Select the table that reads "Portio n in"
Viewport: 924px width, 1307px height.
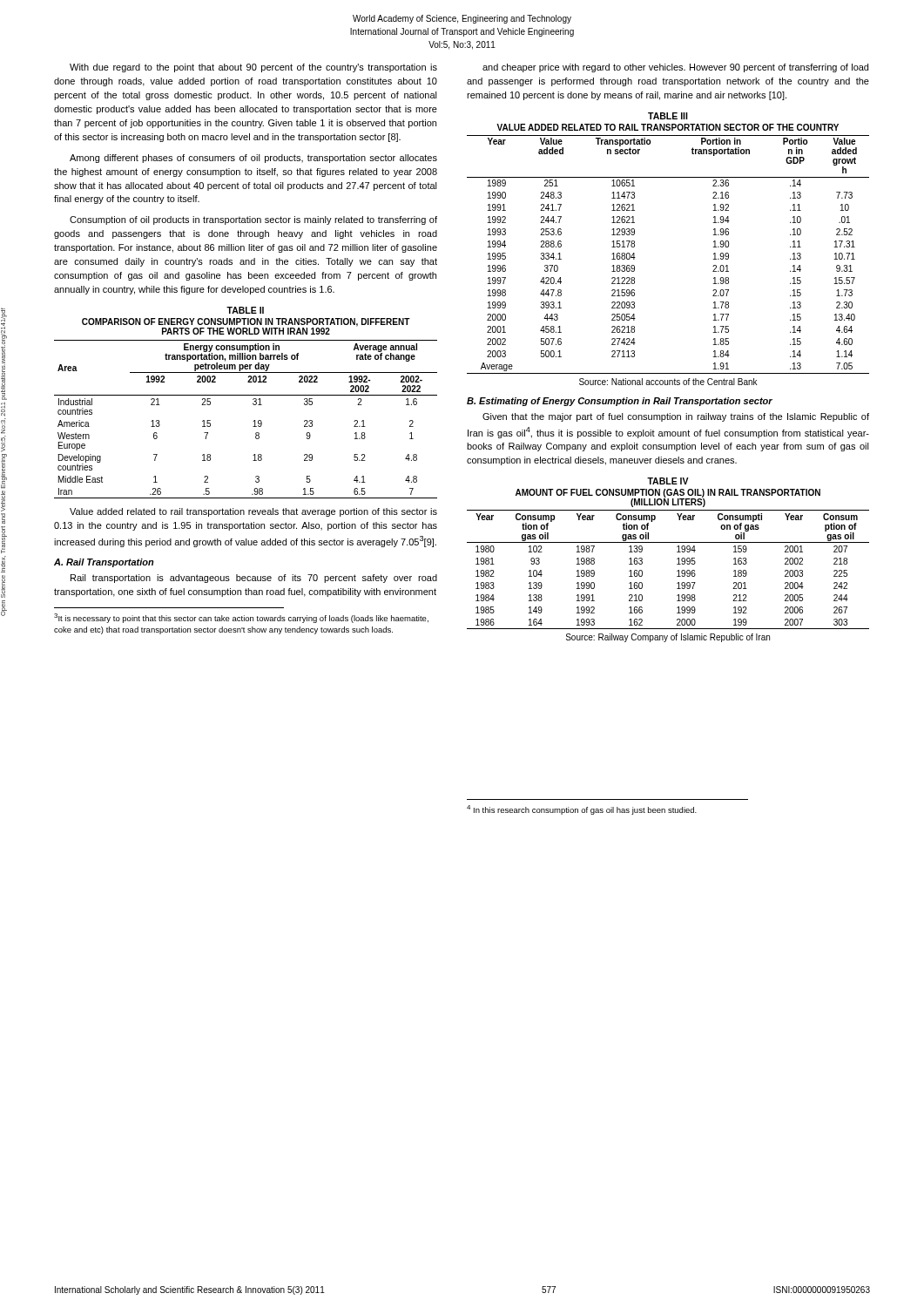click(x=668, y=242)
